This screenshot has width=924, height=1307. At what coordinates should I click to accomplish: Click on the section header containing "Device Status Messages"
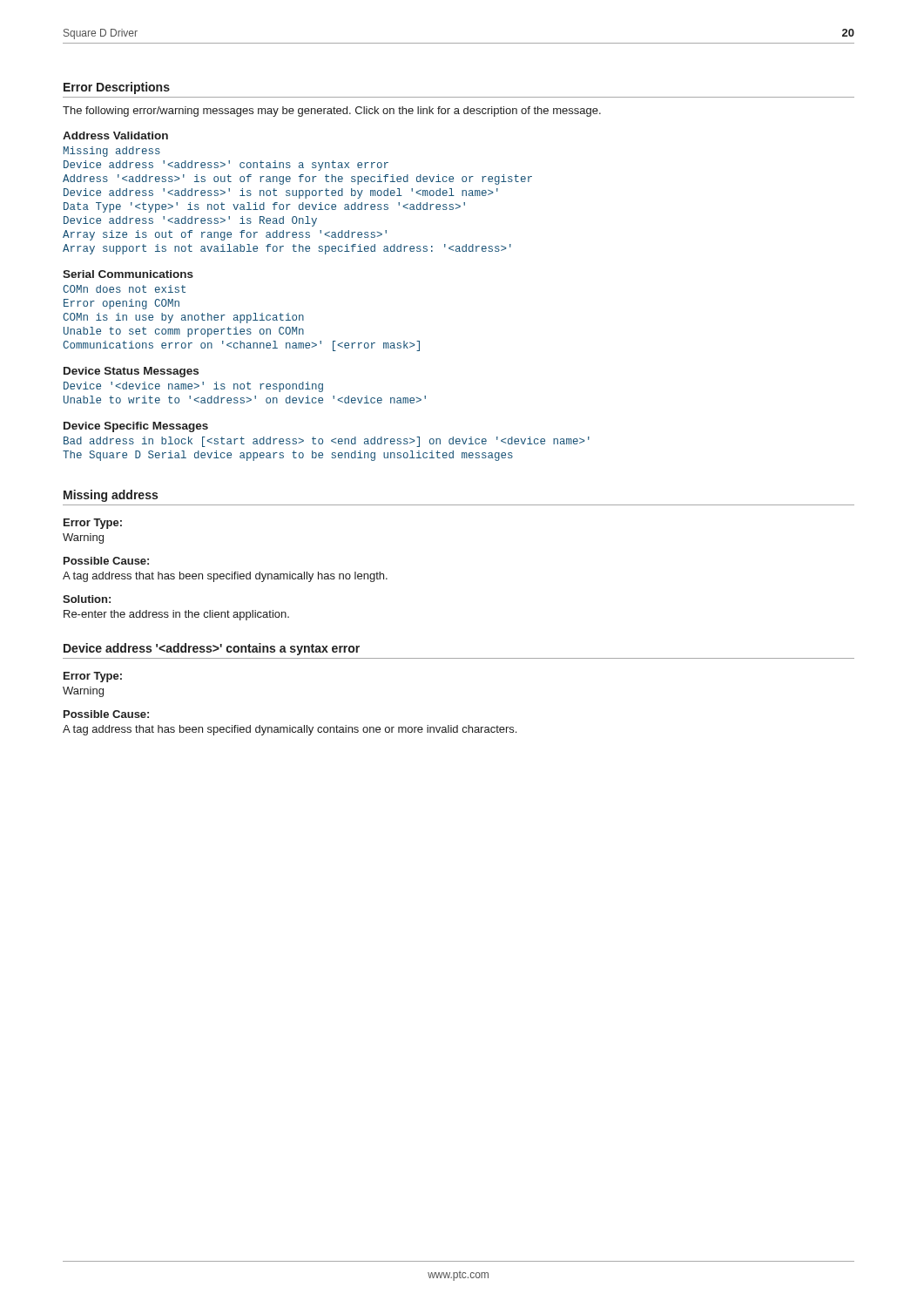[131, 371]
